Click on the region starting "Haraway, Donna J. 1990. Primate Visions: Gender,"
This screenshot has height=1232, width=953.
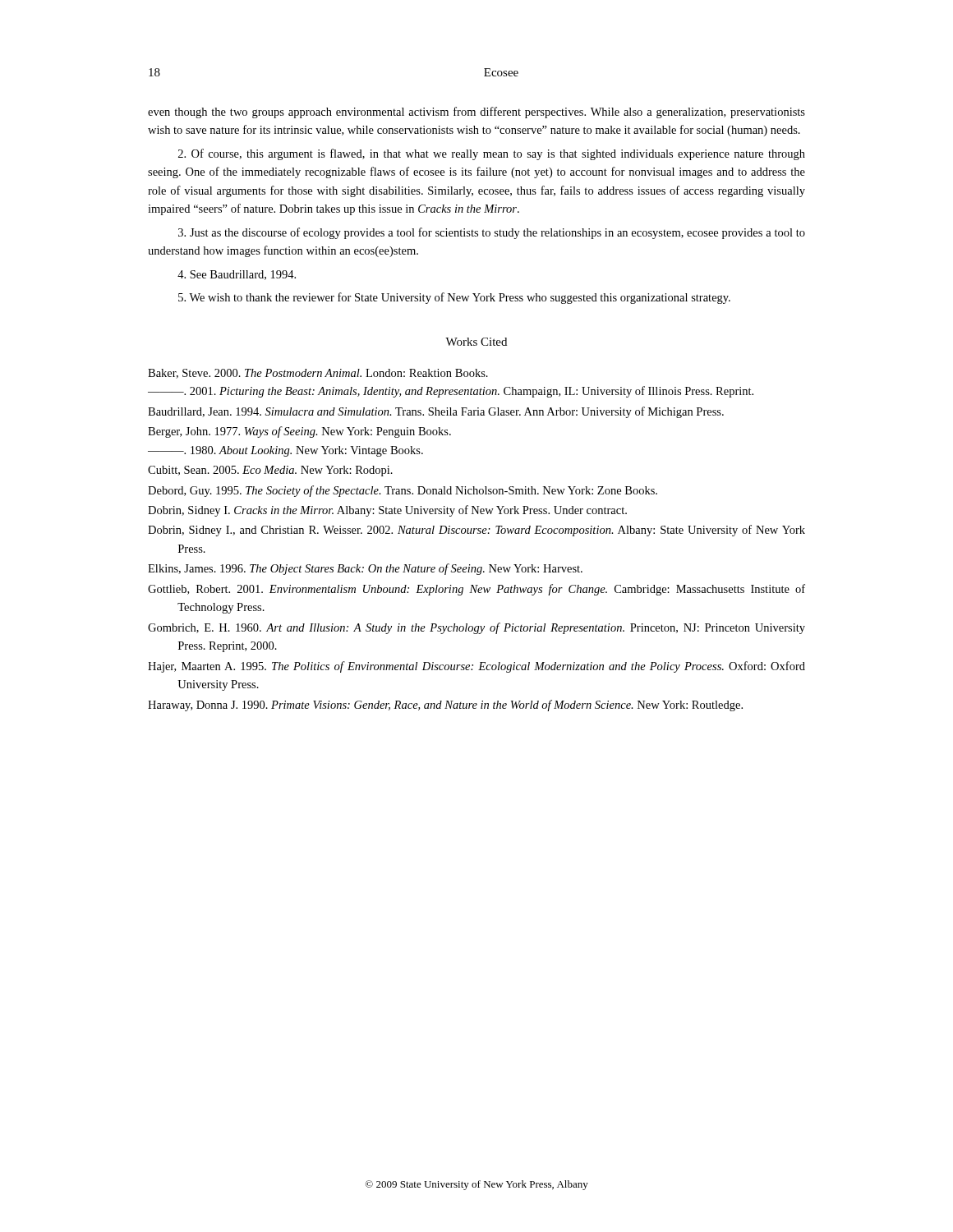446,704
